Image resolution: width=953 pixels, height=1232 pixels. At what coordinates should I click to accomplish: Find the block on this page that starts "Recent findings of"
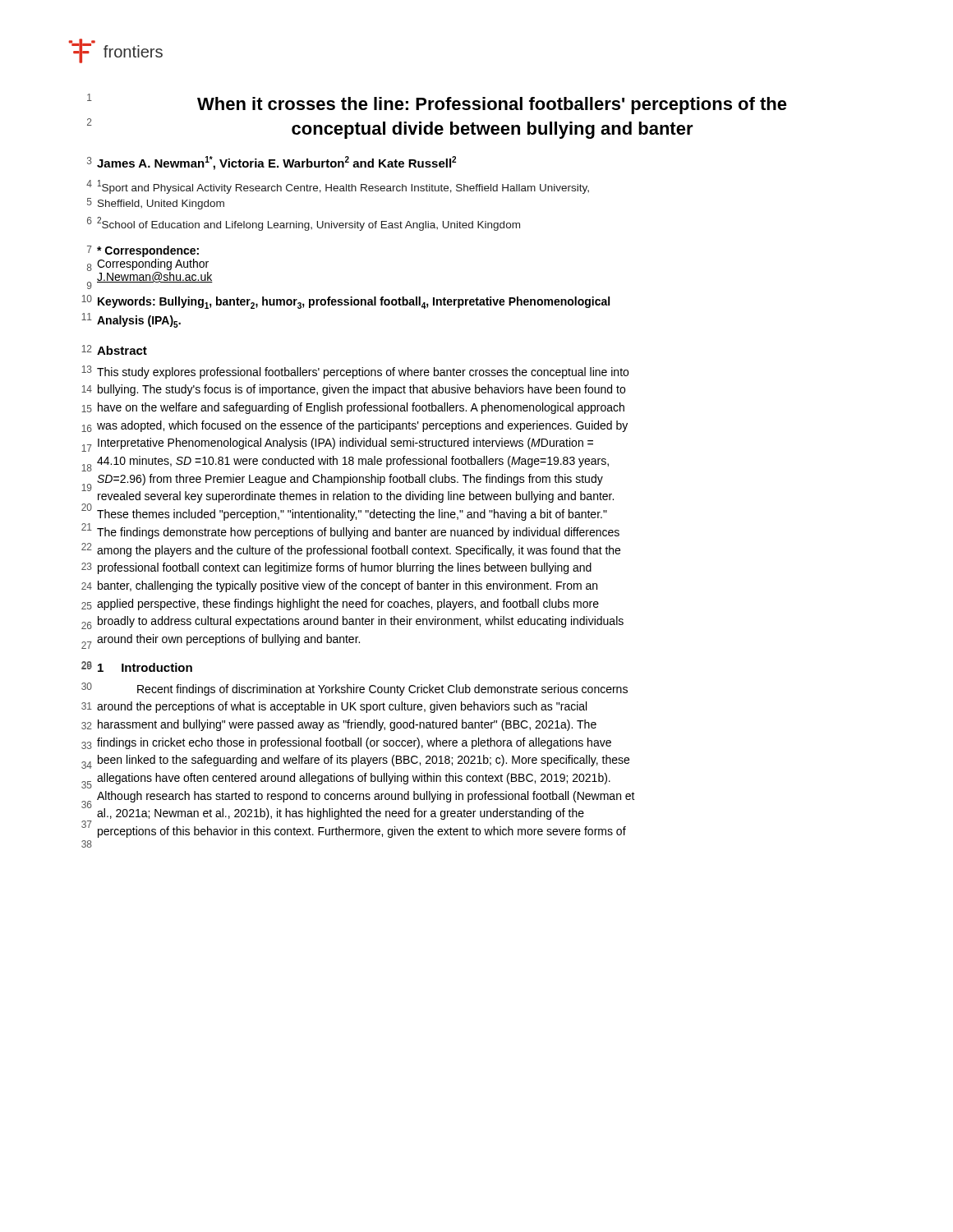click(x=366, y=760)
